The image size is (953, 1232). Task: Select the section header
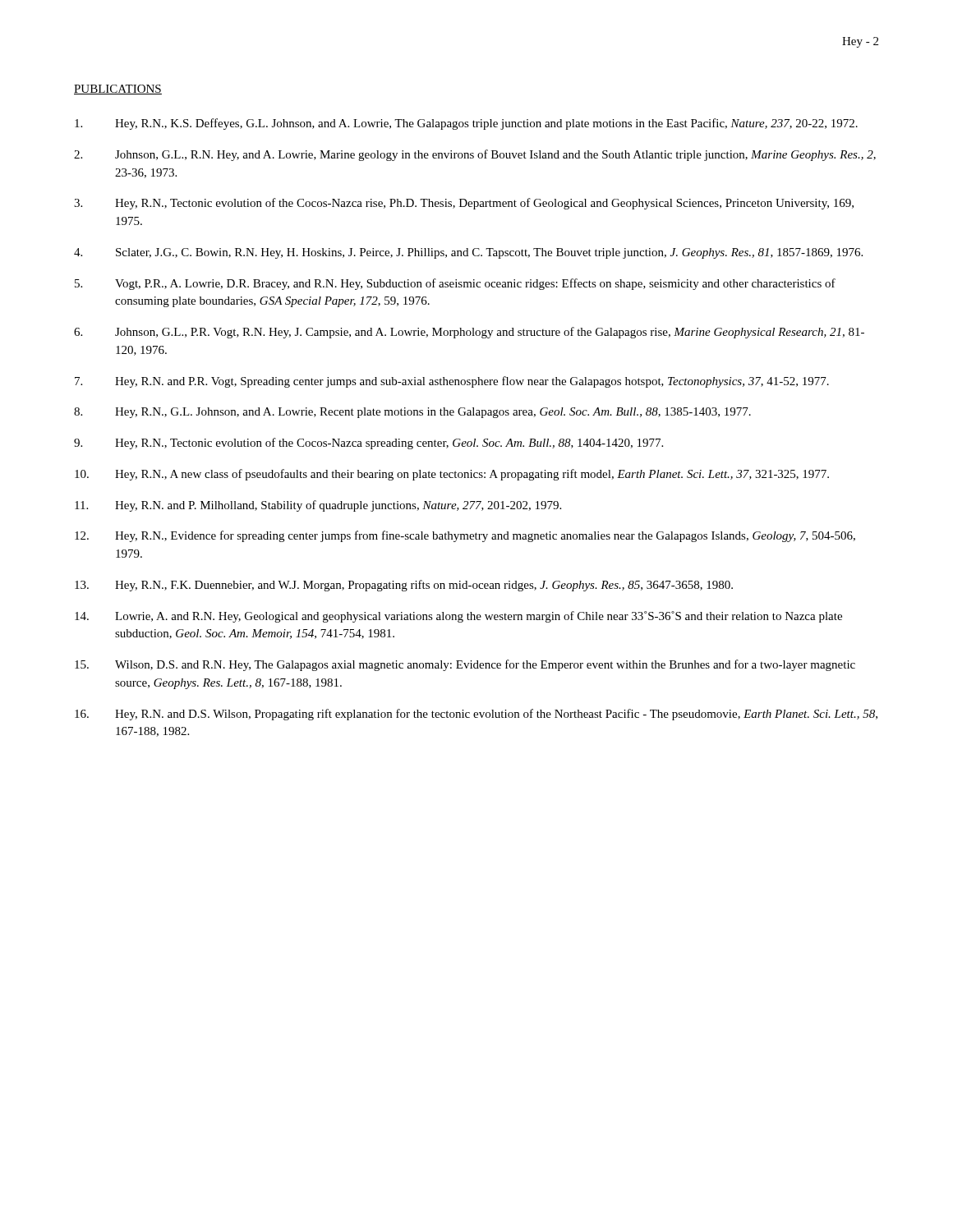[x=118, y=89]
